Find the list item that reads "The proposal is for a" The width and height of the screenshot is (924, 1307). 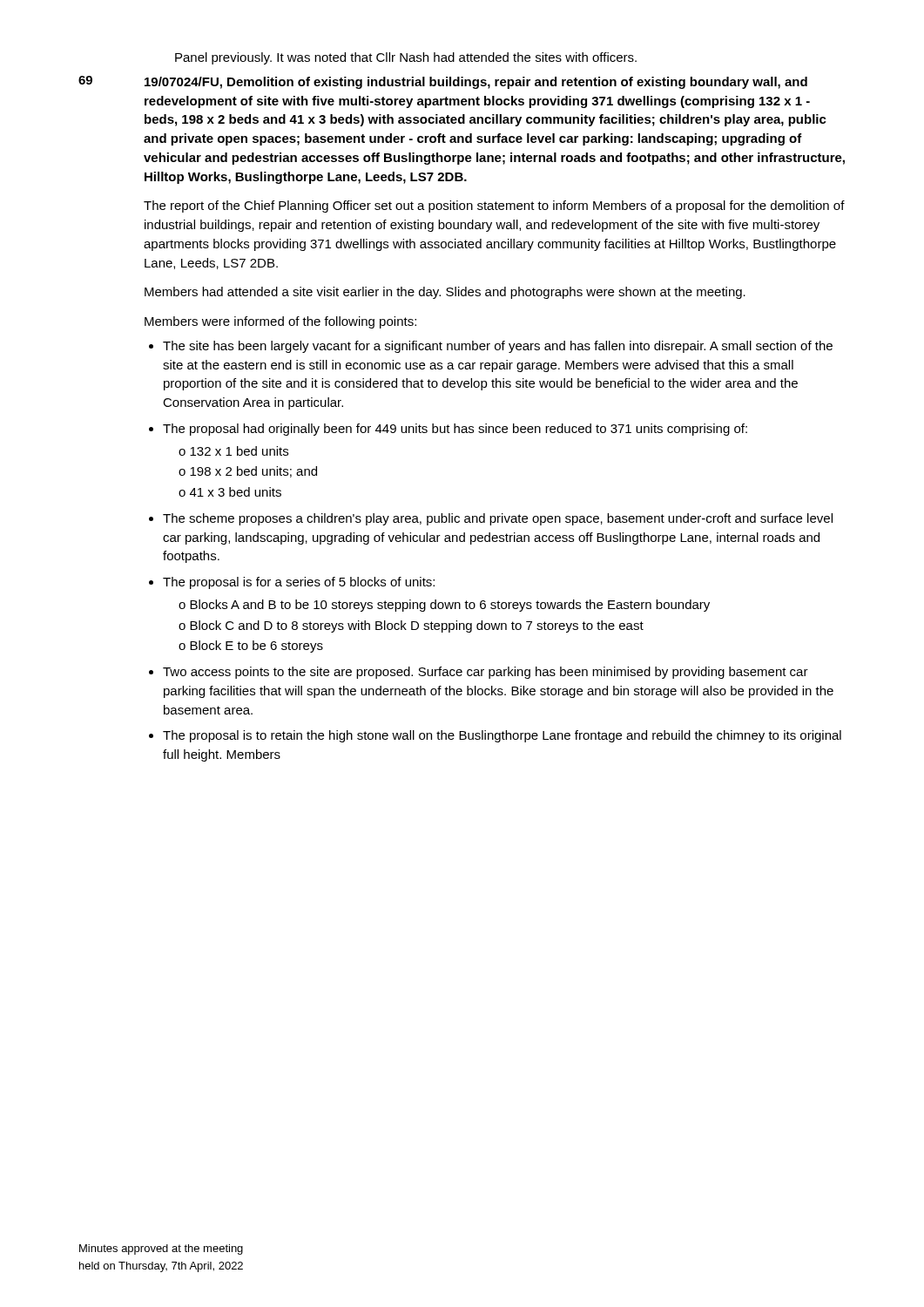(x=504, y=615)
